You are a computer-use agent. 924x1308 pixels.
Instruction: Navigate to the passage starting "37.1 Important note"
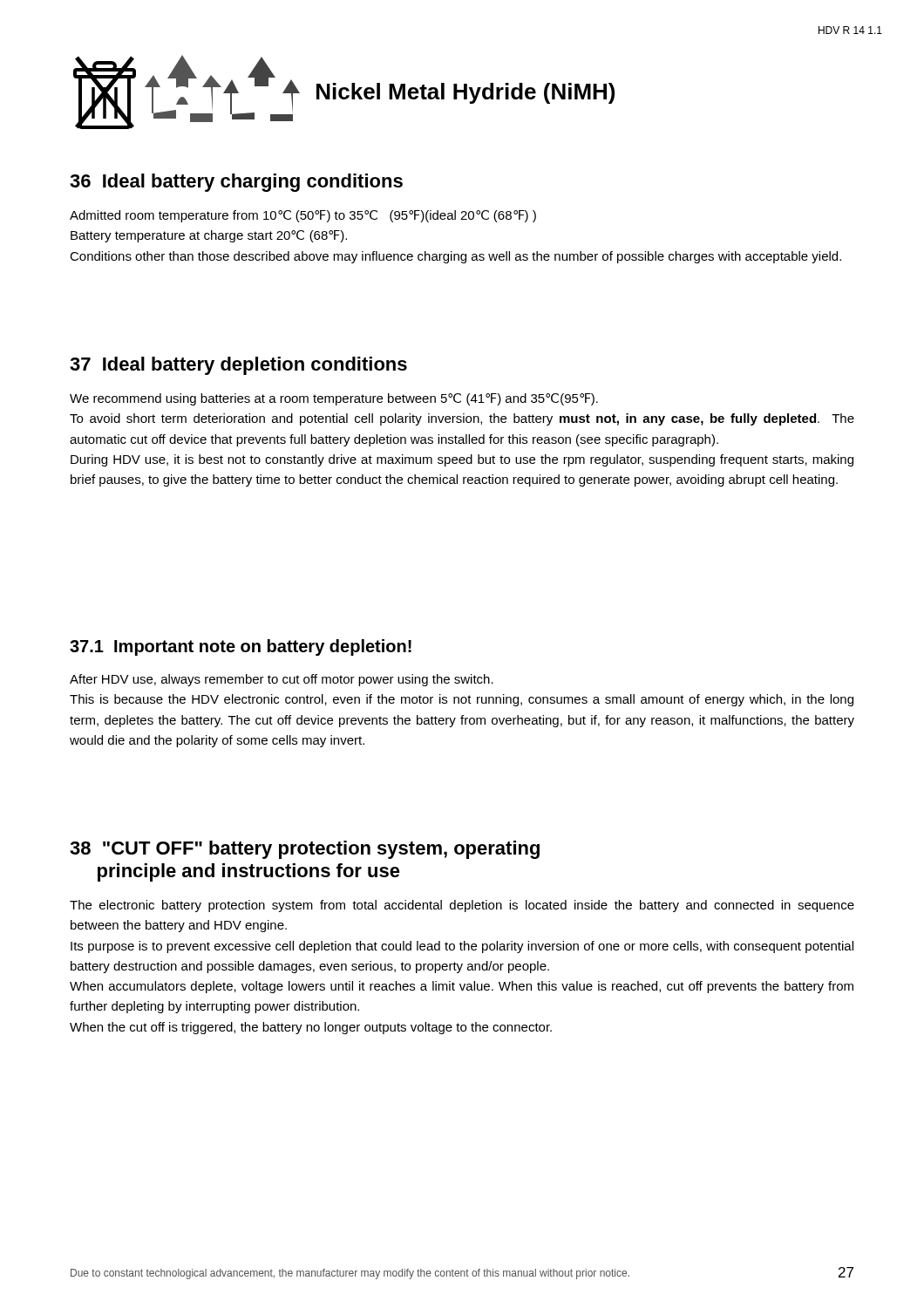(x=241, y=646)
